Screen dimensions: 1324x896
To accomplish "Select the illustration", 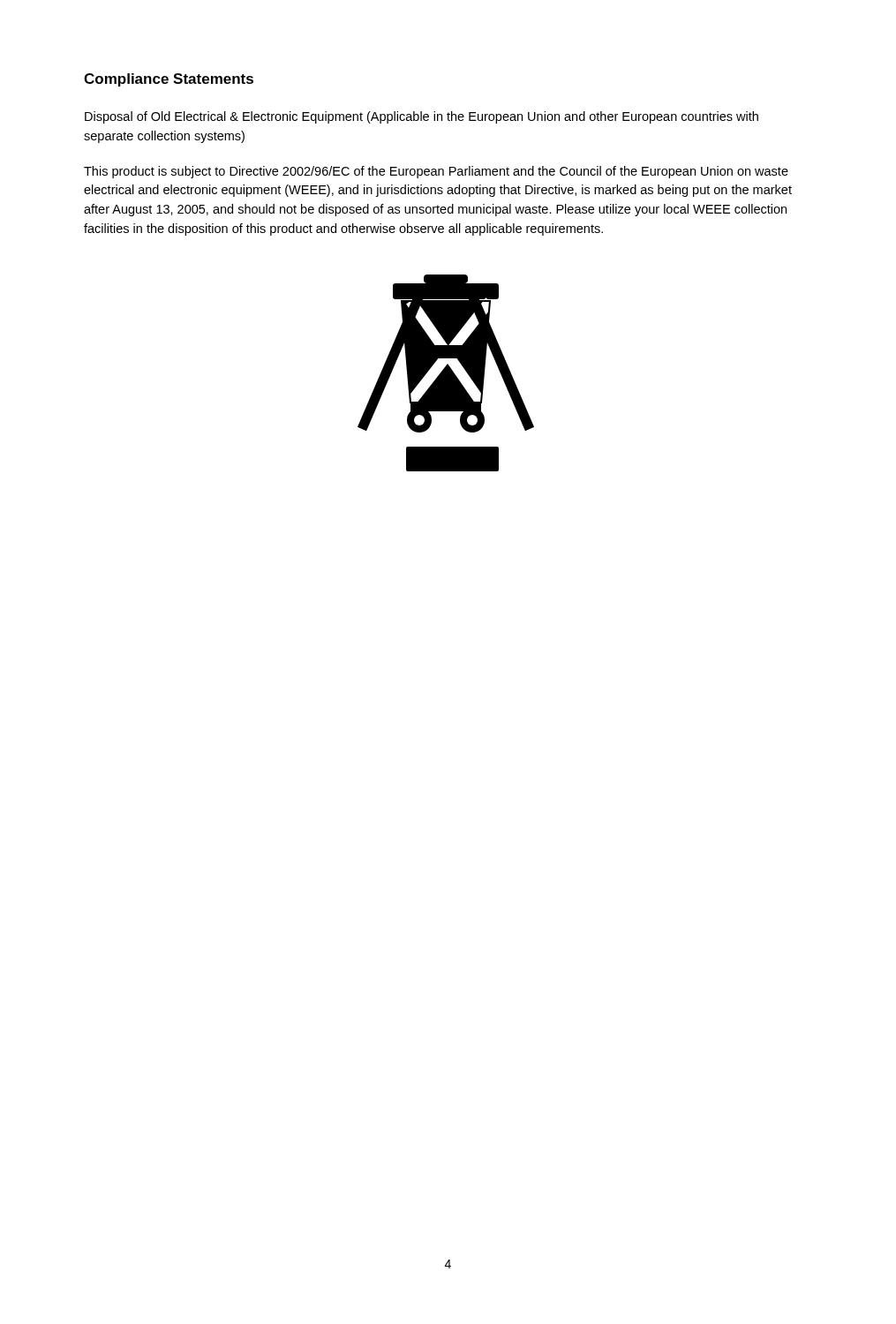I will click(446, 380).
